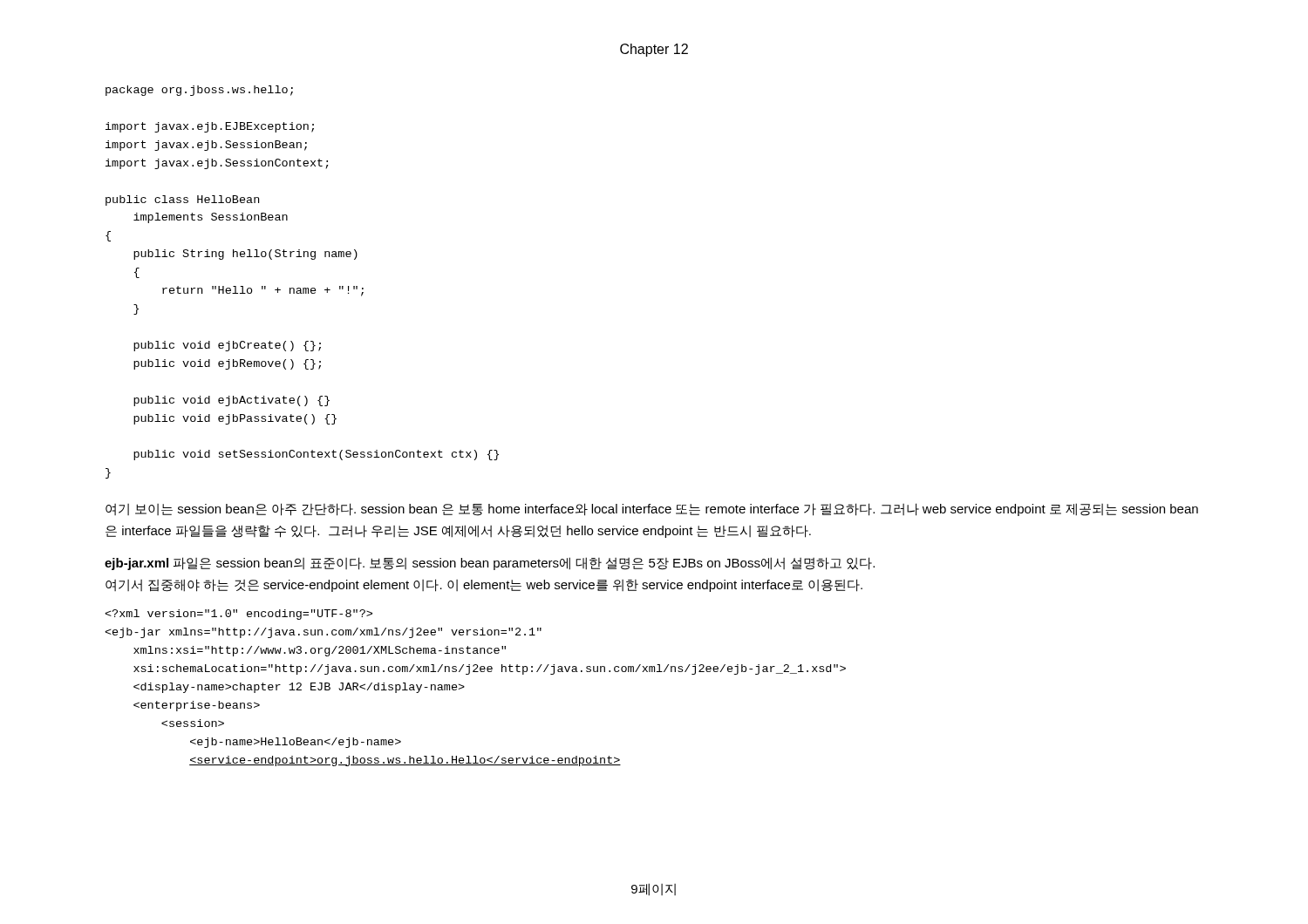1308x924 pixels.
Task: Locate the element starting "여기 보이는 session bean은 아주 간단하다. session bean"
Action: pos(652,520)
